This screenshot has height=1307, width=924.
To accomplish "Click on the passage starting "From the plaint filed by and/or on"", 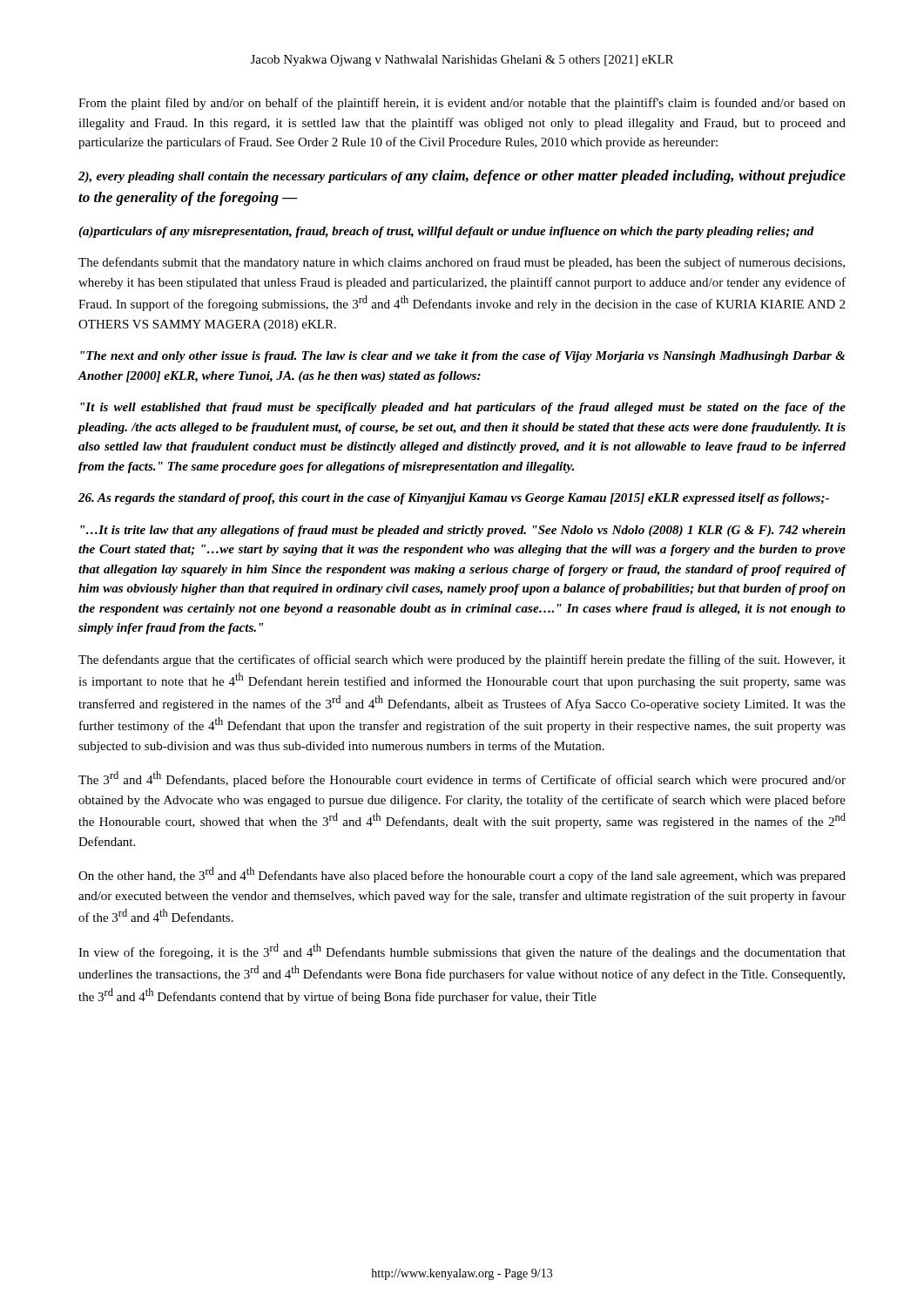I will coord(462,122).
